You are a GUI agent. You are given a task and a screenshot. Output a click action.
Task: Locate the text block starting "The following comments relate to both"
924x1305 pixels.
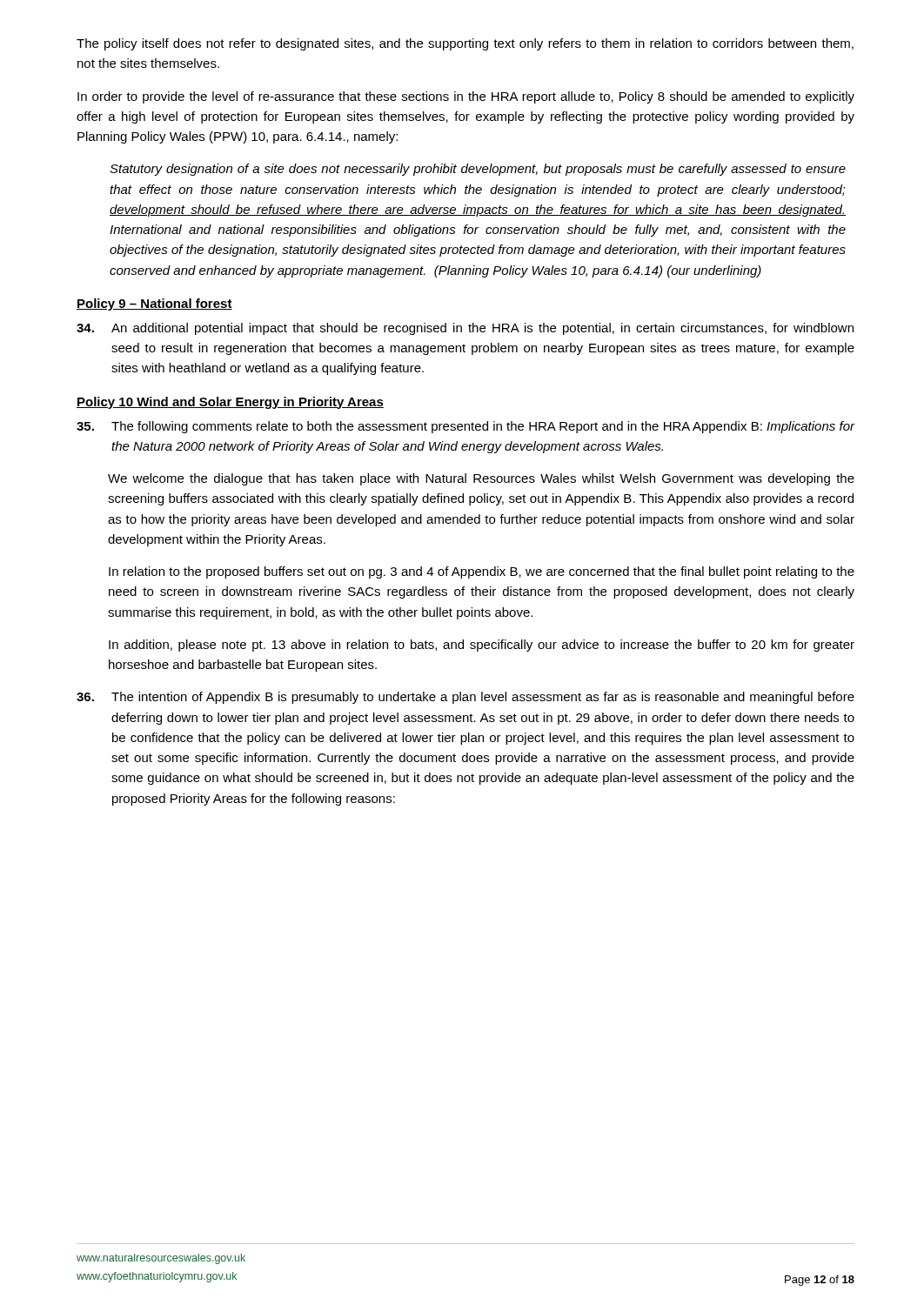466,436
